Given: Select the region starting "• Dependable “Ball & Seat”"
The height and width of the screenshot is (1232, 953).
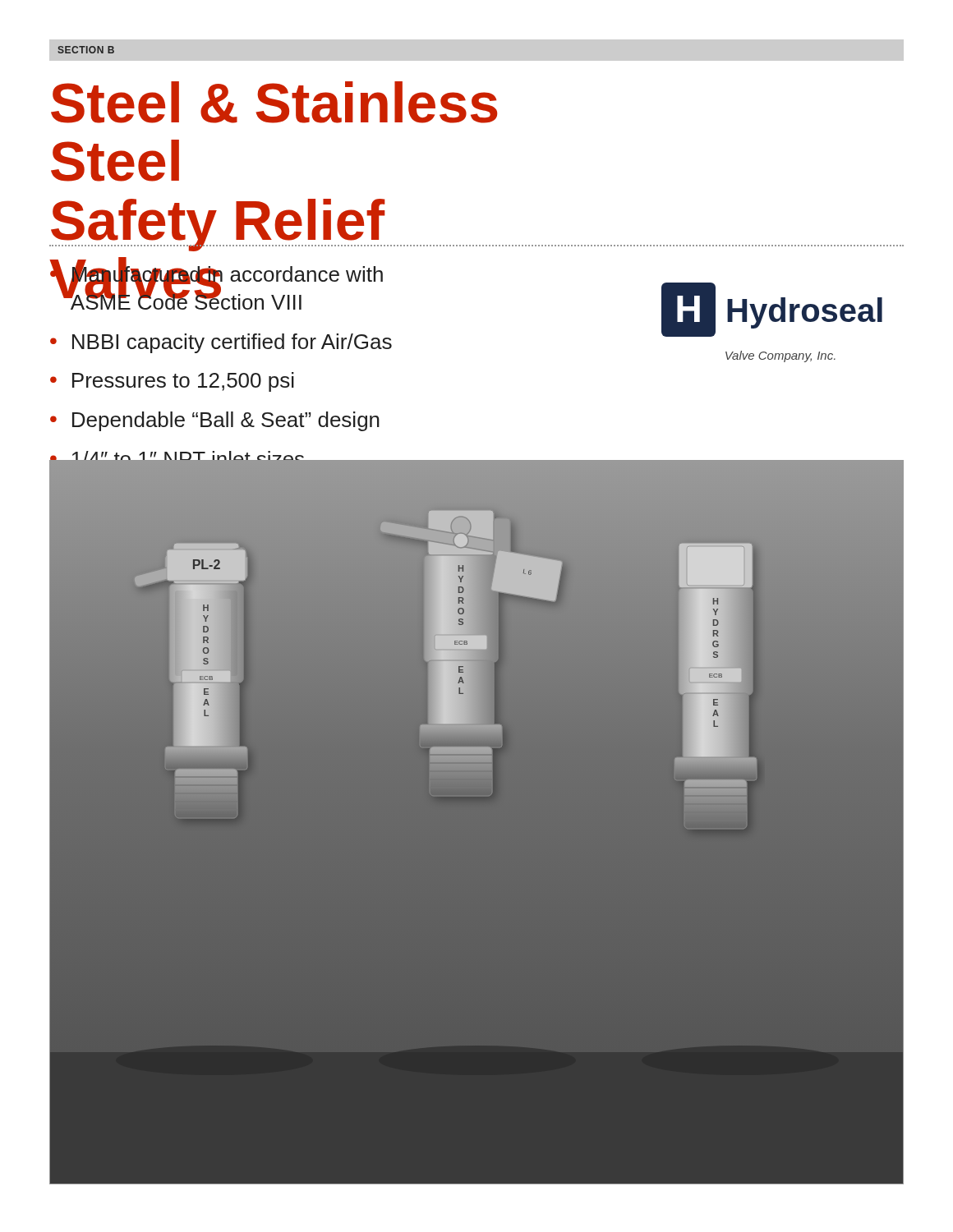Looking at the screenshot, I should [x=215, y=421].
